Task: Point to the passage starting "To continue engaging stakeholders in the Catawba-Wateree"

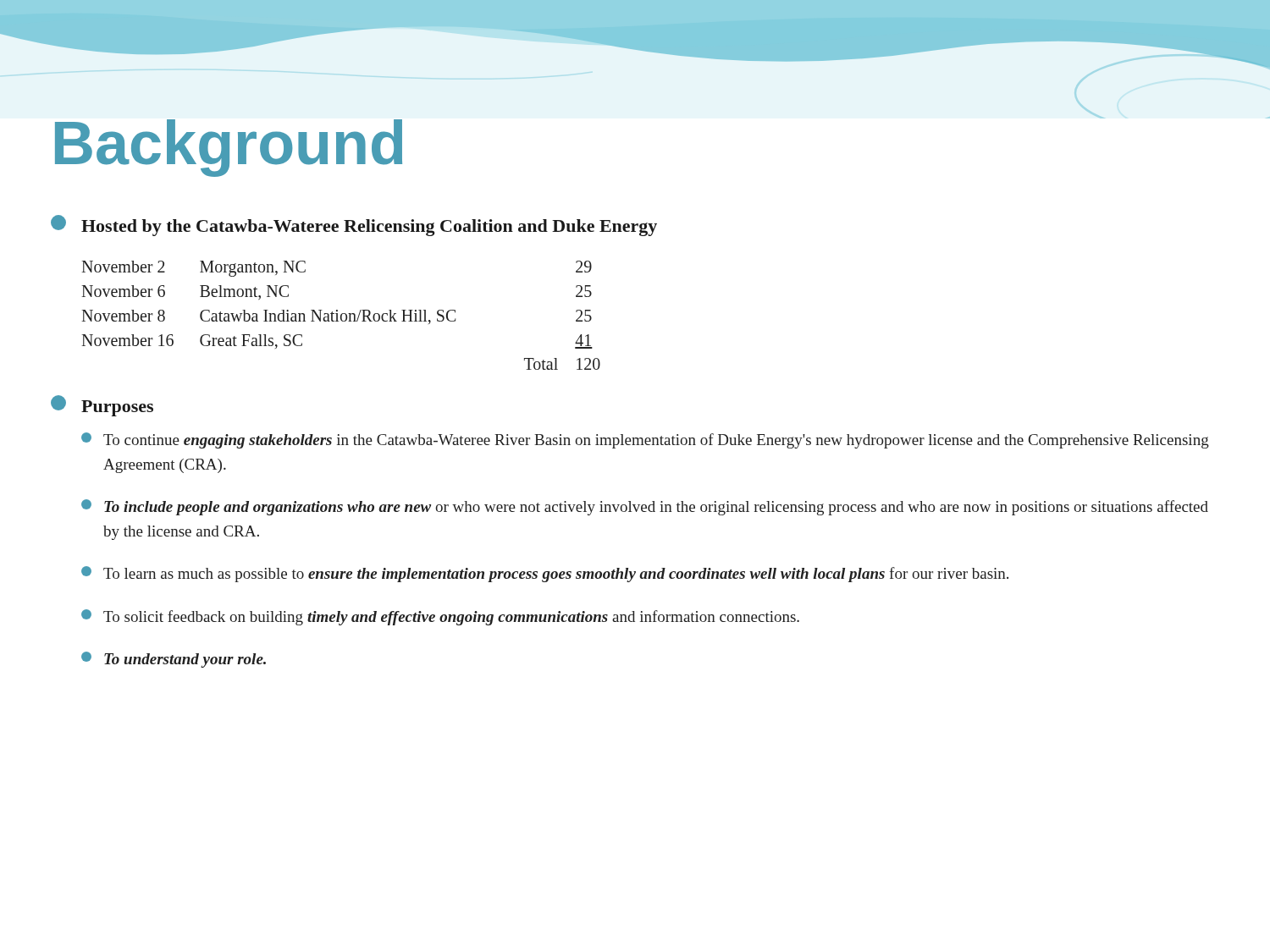Action: 650,452
